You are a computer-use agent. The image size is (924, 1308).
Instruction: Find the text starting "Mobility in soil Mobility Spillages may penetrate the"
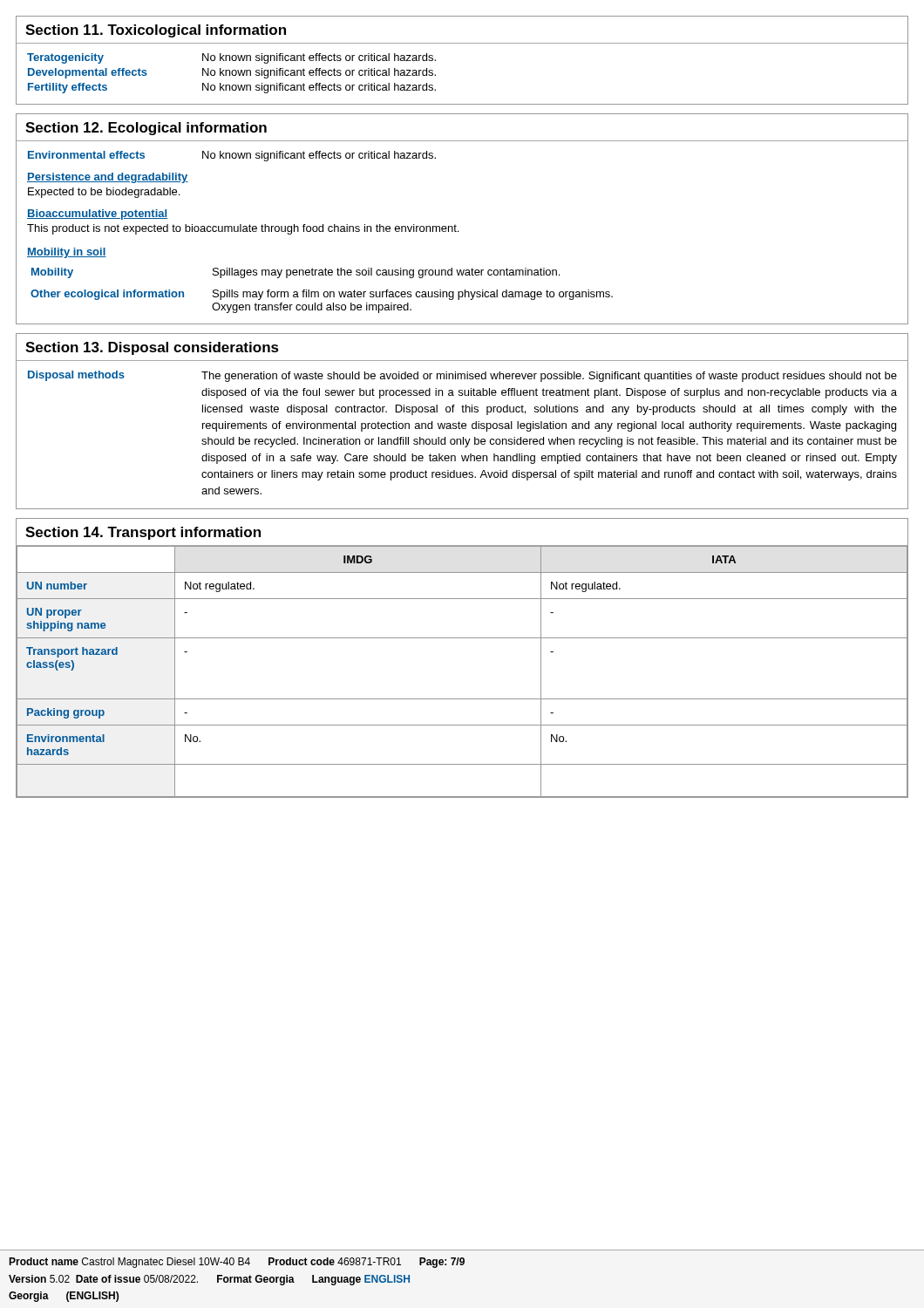(462, 280)
